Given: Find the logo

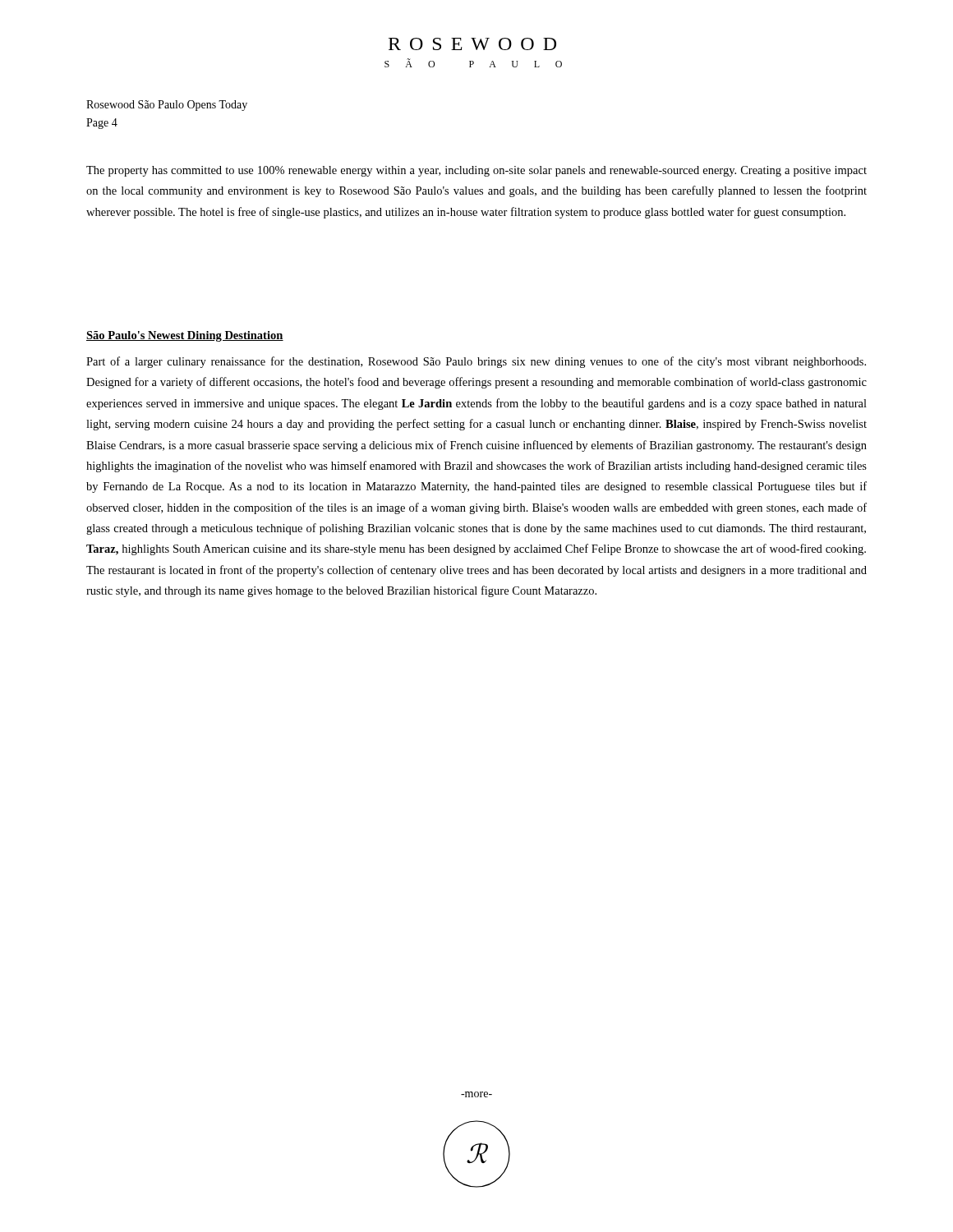Looking at the screenshot, I should [x=476, y=1154].
